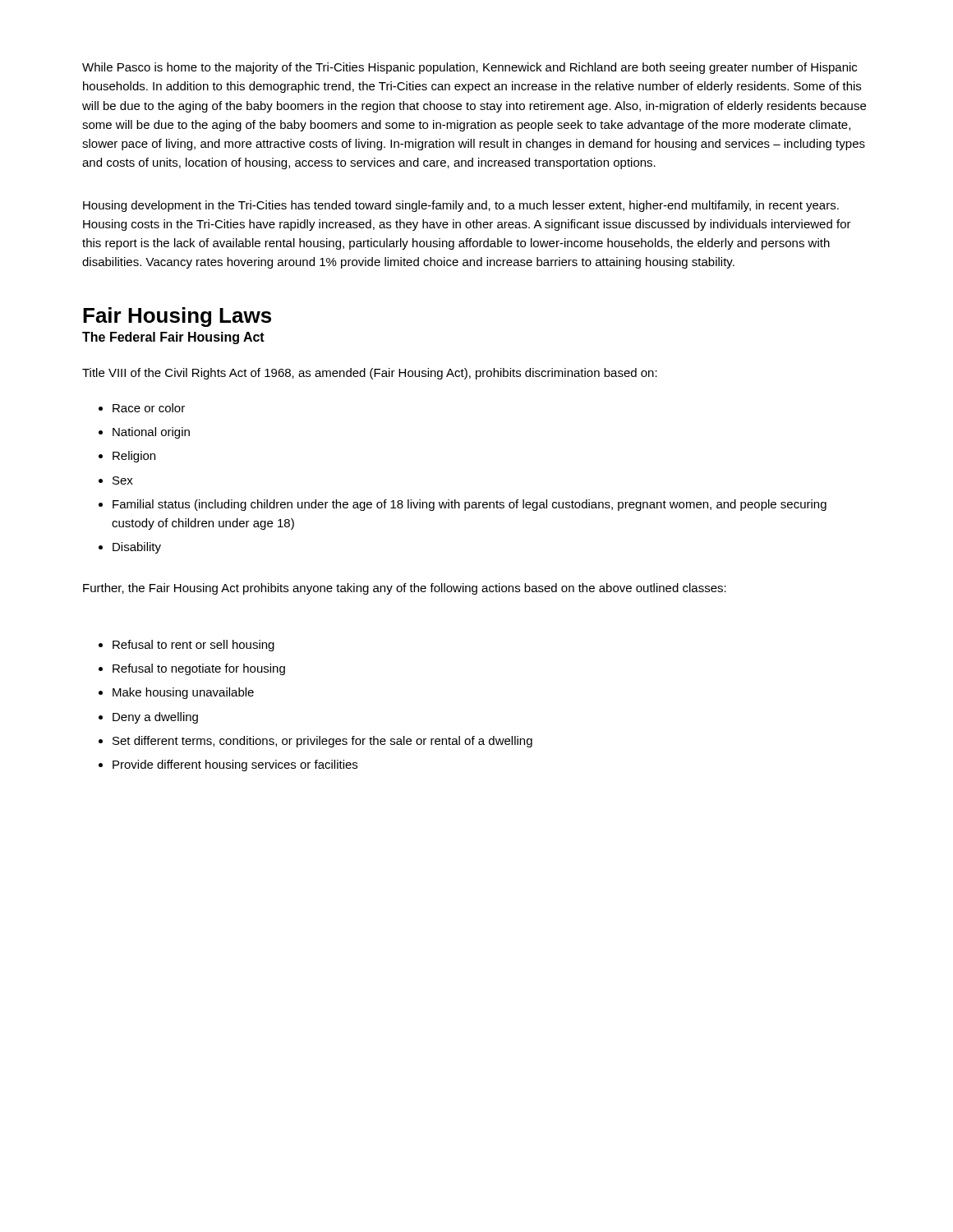
Task: Where does it say "Provide different housing services or facilities"?
Action: tap(235, 764)
